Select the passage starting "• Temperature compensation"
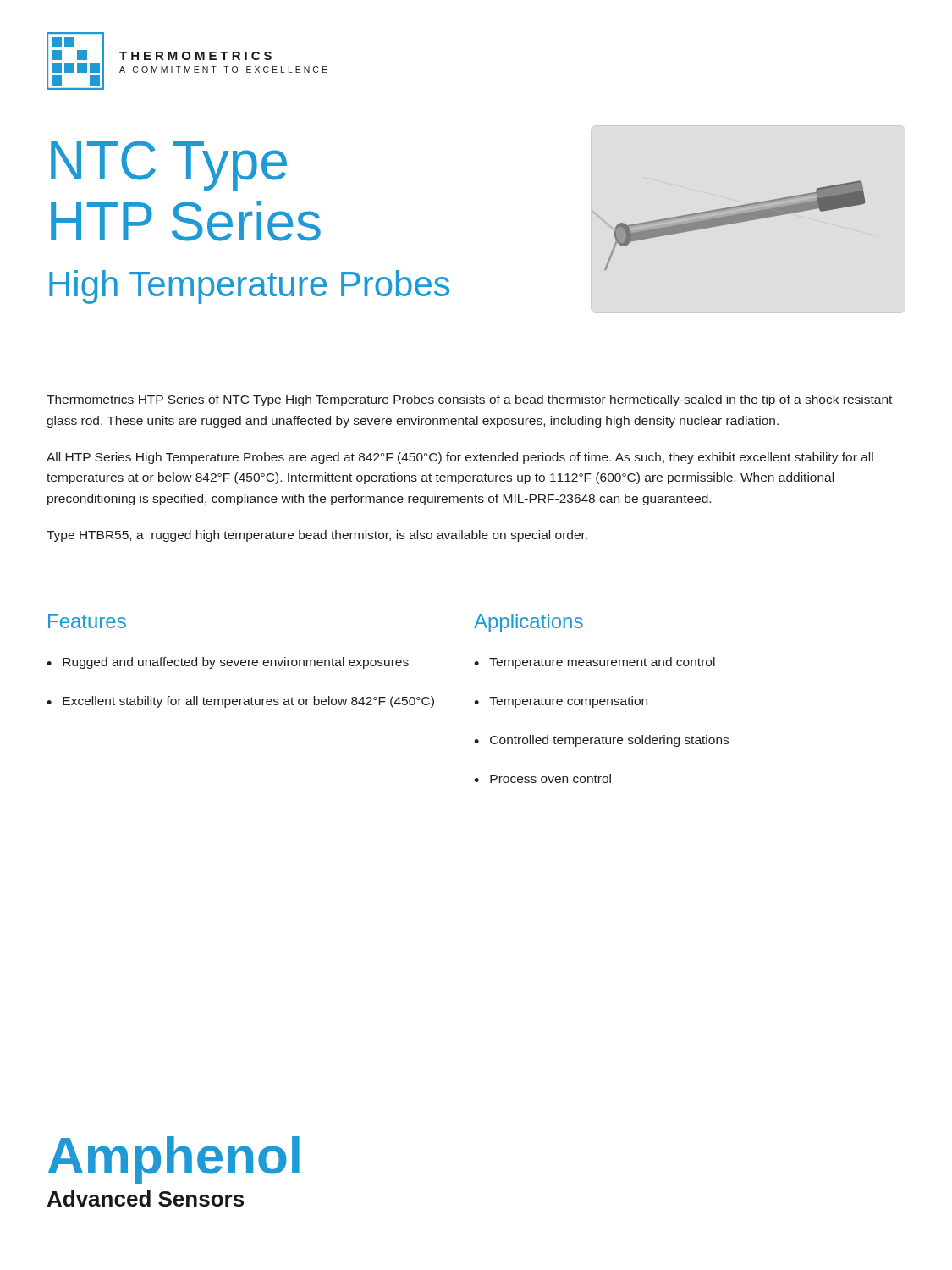The width and height of the screenshot is (952, 1270). tap(561, 703)
